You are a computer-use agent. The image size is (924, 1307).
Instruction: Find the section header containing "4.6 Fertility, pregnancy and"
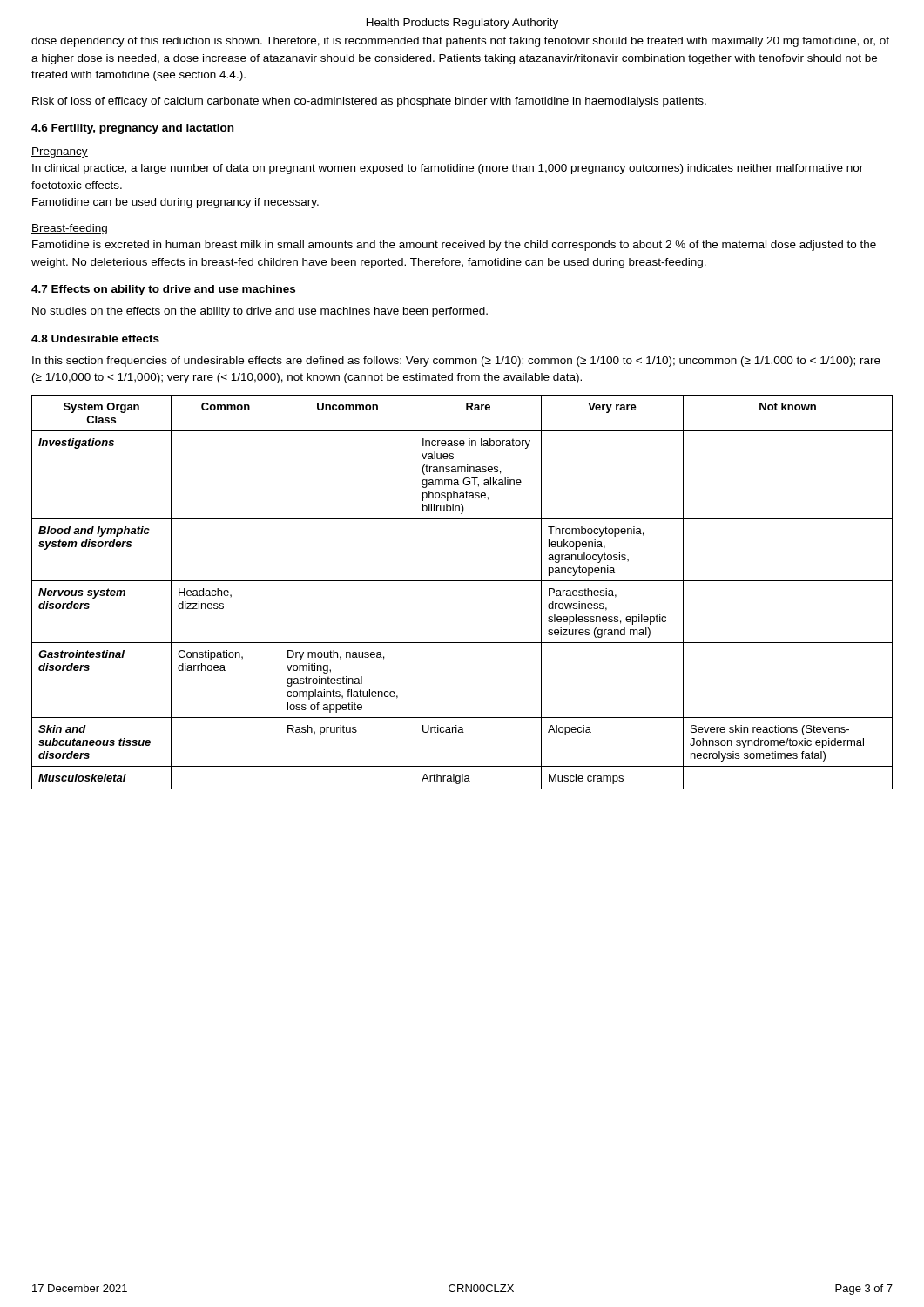click(x=133, y=128)
